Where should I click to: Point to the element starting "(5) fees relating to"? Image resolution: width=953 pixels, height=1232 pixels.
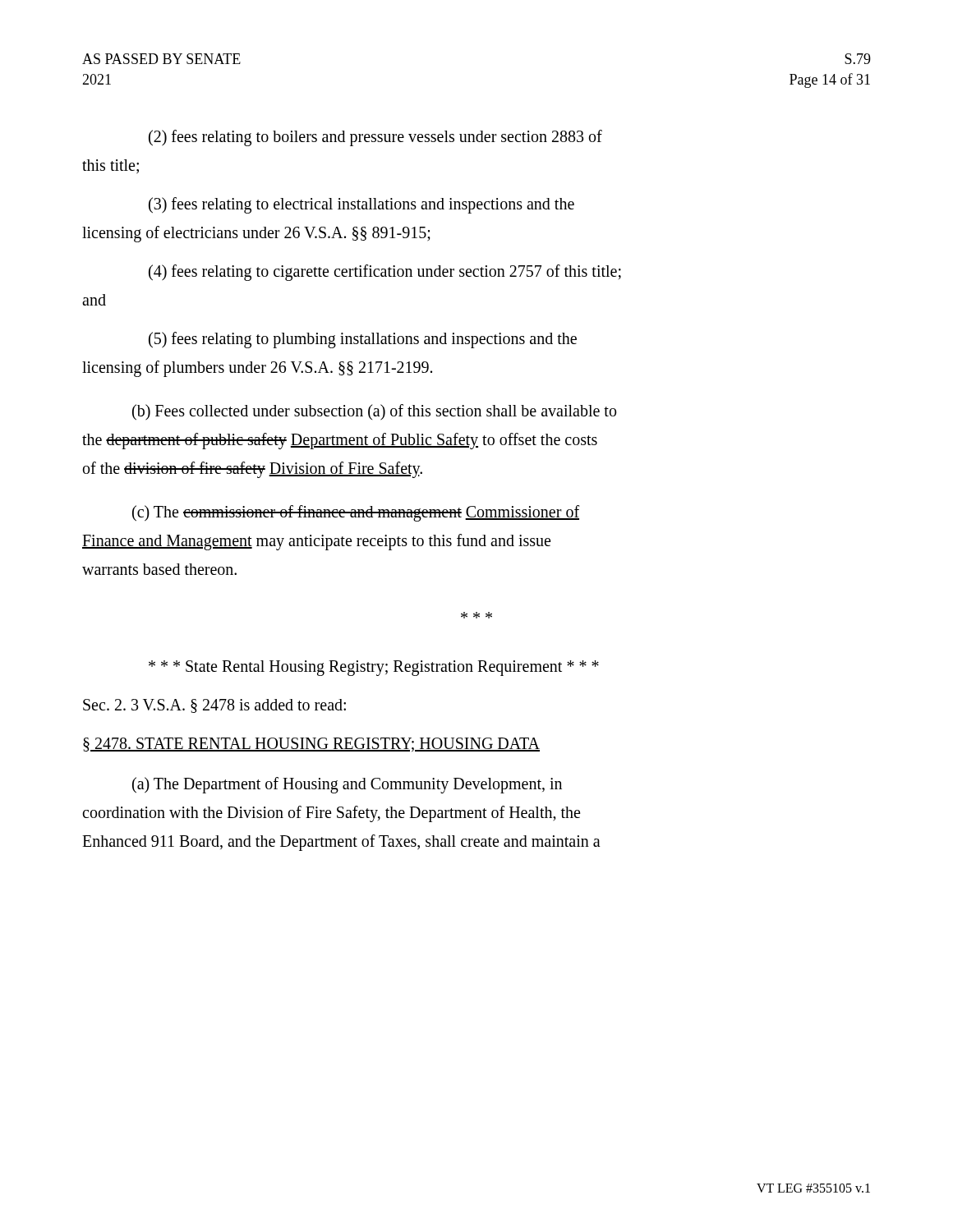pyautogui.click(x=363, y=338)
